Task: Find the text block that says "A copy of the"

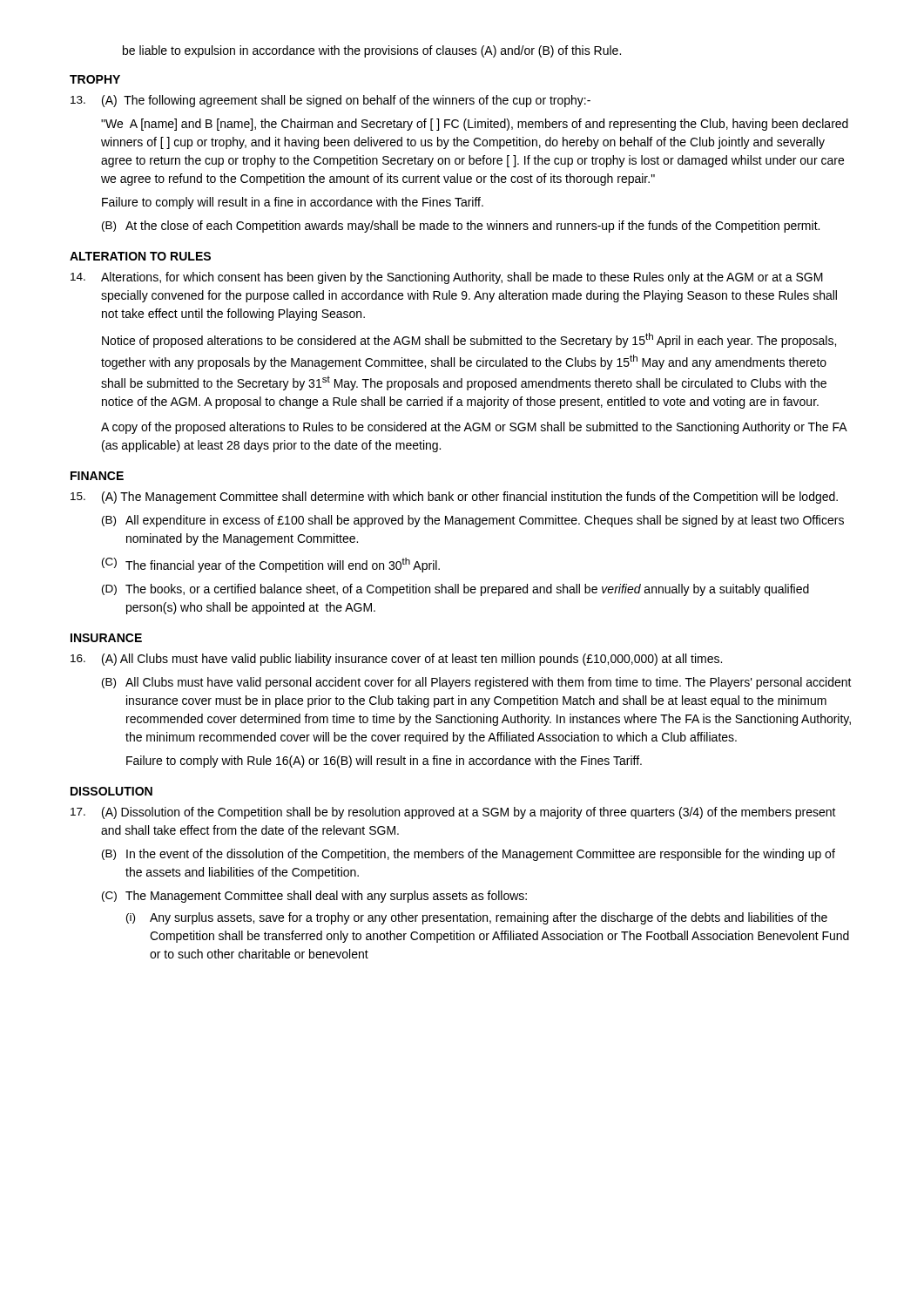Action: click(474, 436)
